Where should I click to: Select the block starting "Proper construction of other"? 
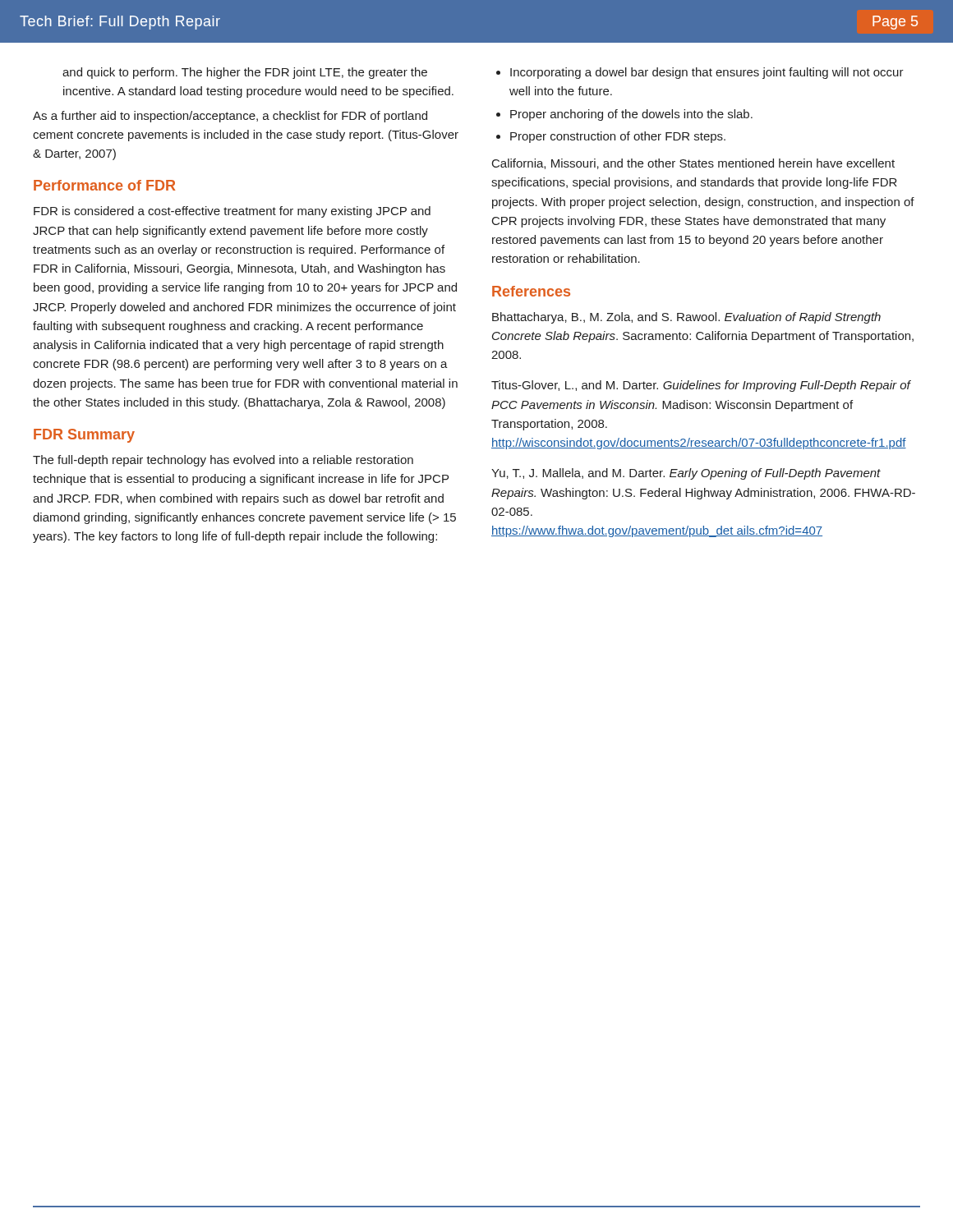(618, 136)
